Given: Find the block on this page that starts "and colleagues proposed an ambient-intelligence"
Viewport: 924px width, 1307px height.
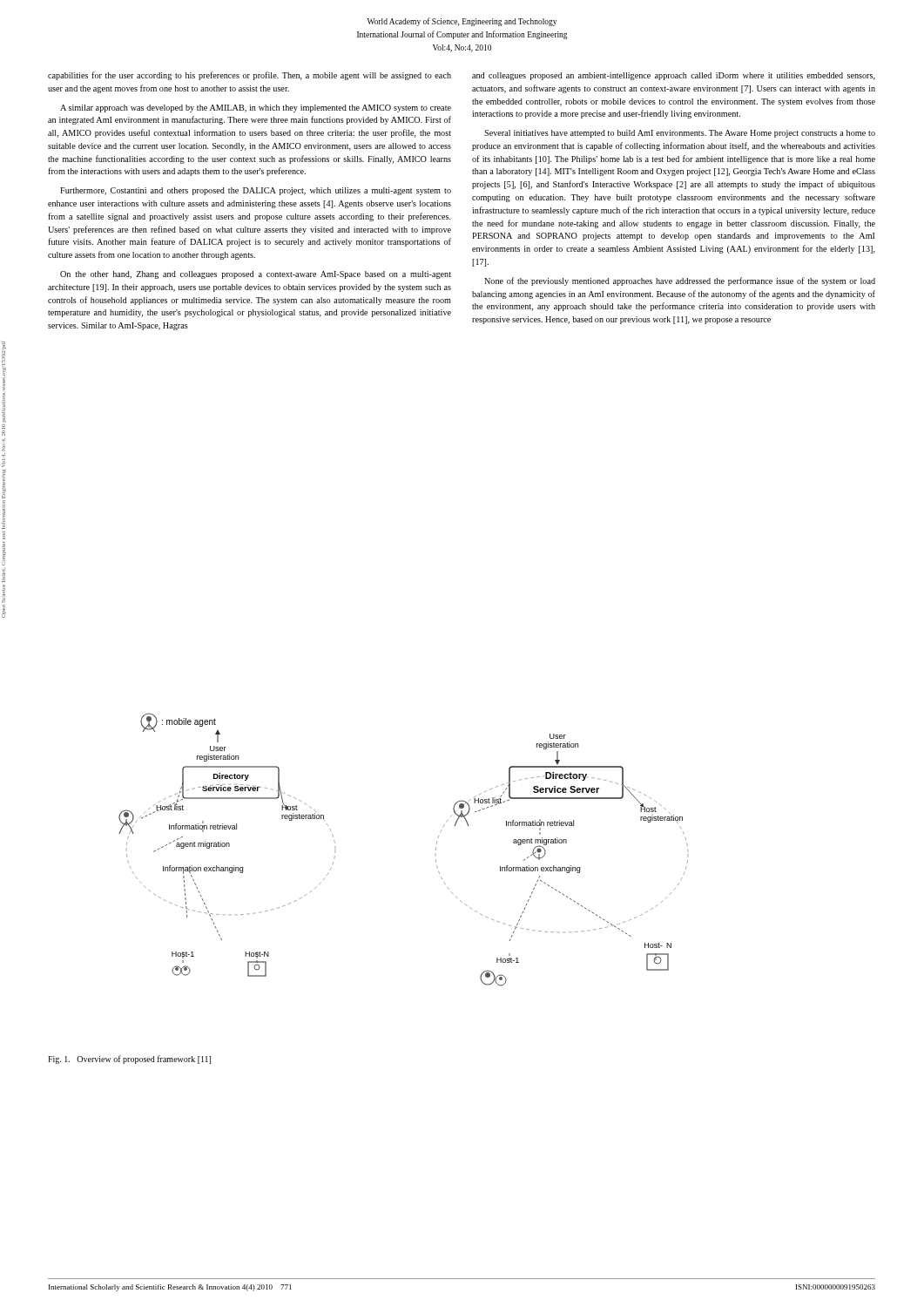Looking at the screenshot, I should pyautogui.click(x=674, y=198).
